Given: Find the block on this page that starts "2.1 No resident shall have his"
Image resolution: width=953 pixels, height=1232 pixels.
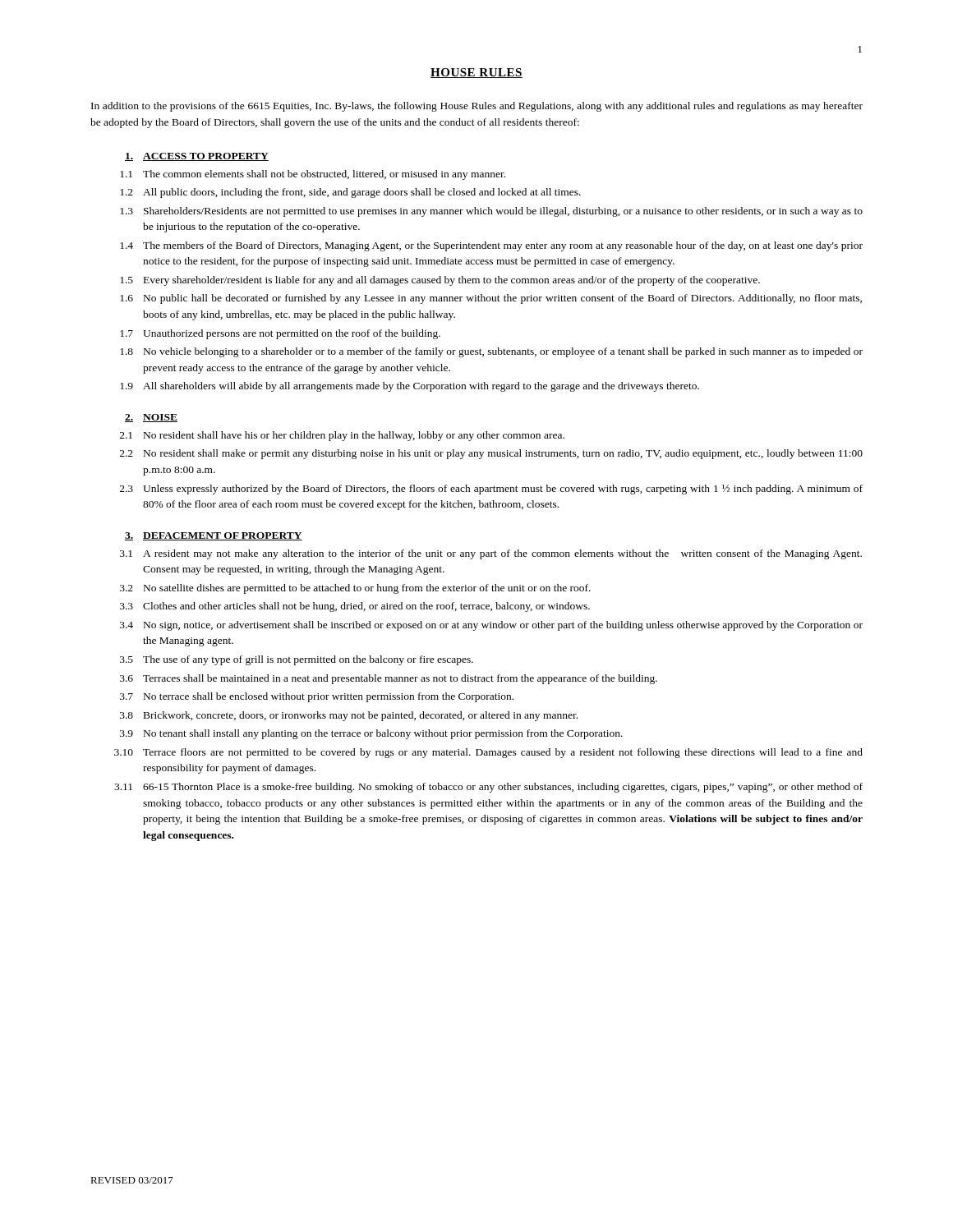Looking at the screenshot, I should [476, 435].
